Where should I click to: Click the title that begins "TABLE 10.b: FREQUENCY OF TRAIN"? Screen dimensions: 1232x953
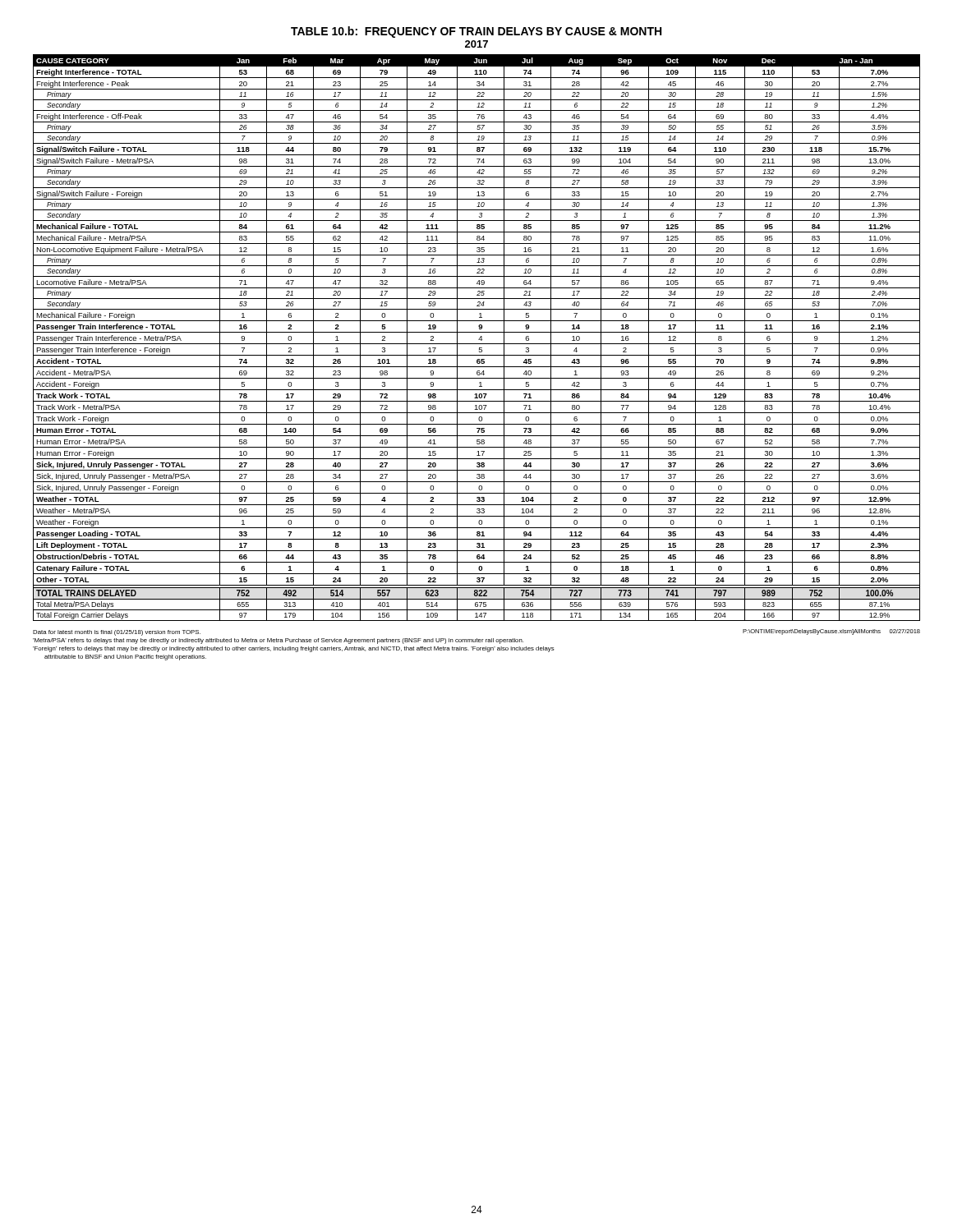click(476, 37)
